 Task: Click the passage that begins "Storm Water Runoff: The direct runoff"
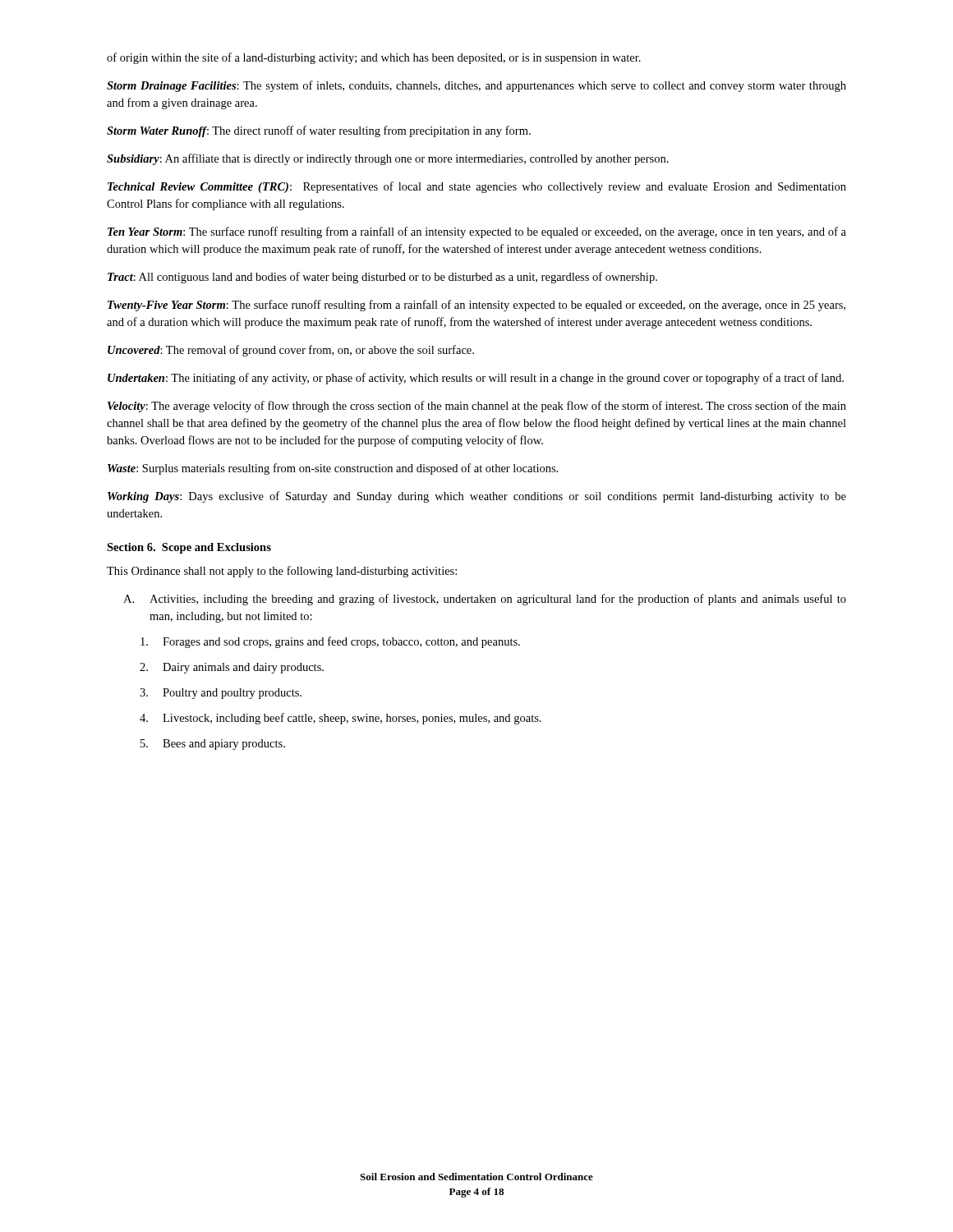(x=319, y=131)
